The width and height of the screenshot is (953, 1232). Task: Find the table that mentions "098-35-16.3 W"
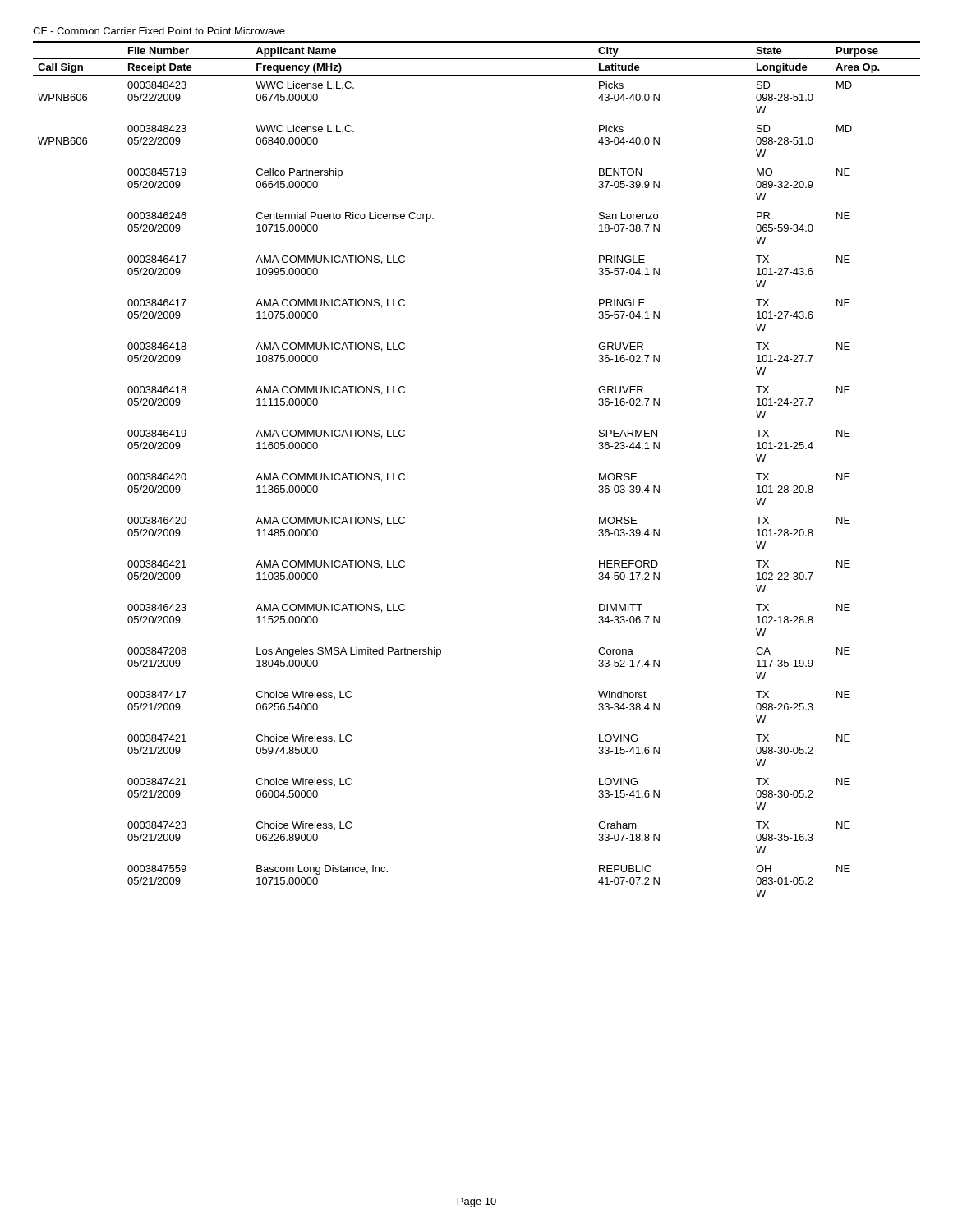pos(476,473)
